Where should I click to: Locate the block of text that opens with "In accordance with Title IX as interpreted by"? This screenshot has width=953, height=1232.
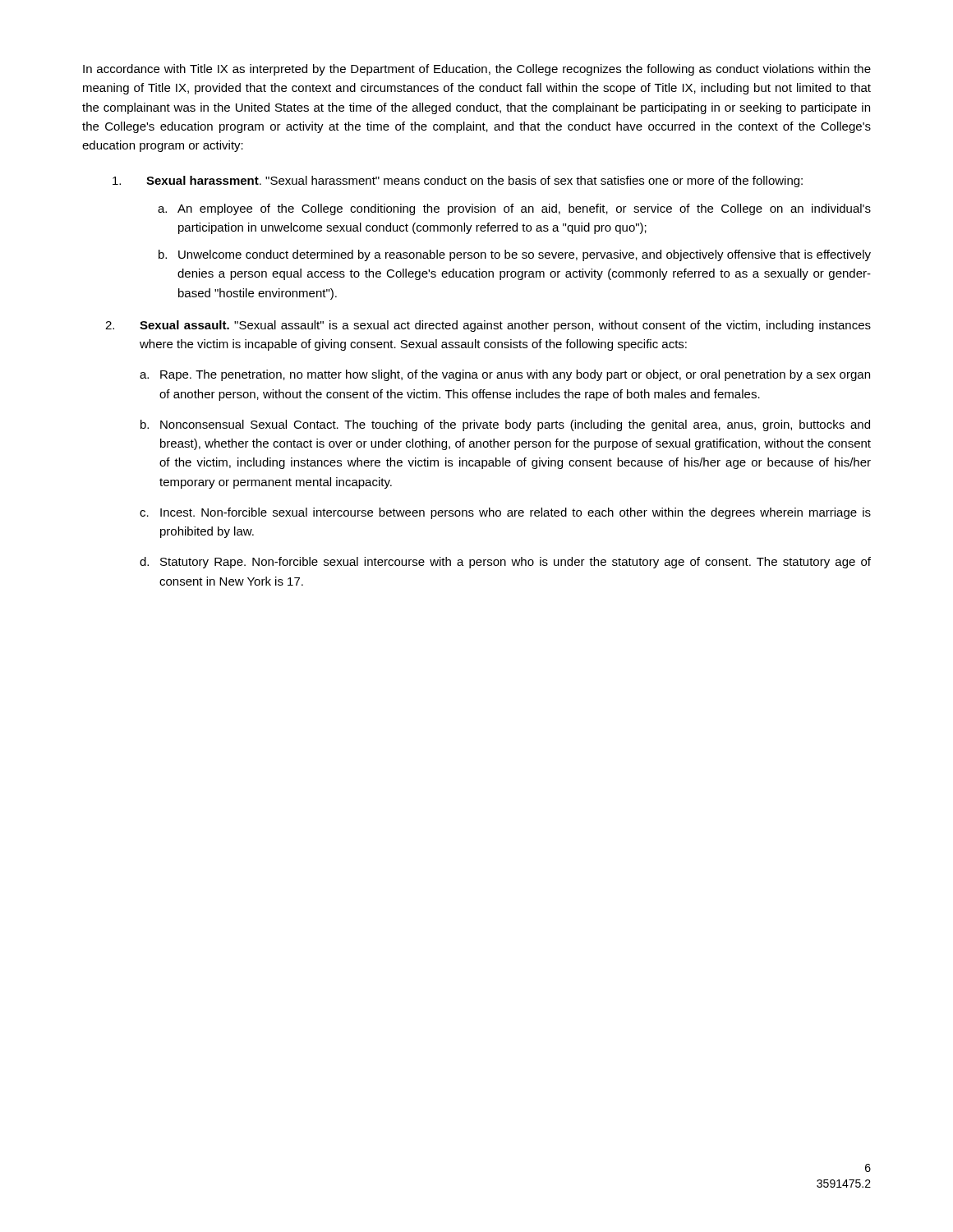(476, 107)
